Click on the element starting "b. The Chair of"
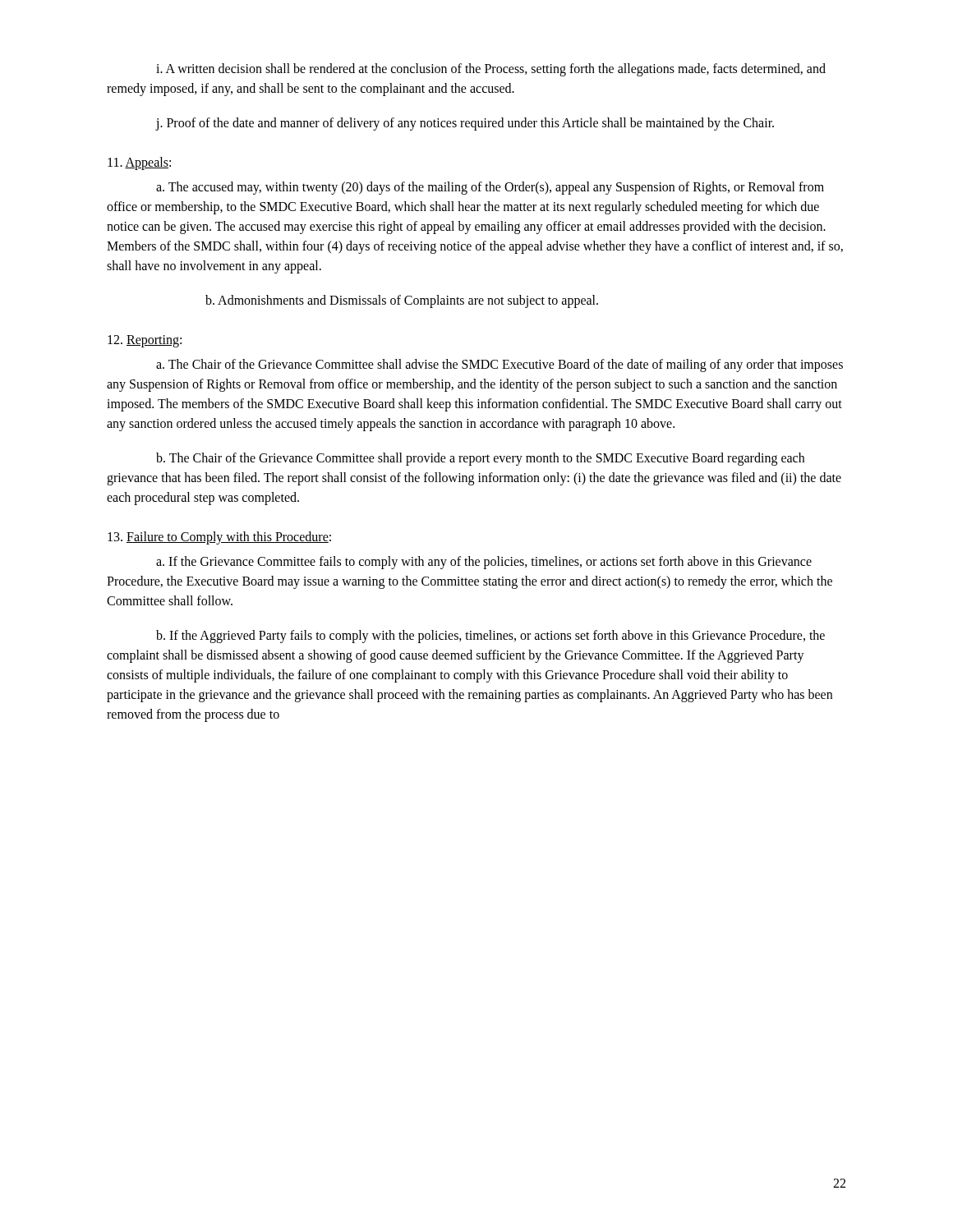 [x=474, y=478]
